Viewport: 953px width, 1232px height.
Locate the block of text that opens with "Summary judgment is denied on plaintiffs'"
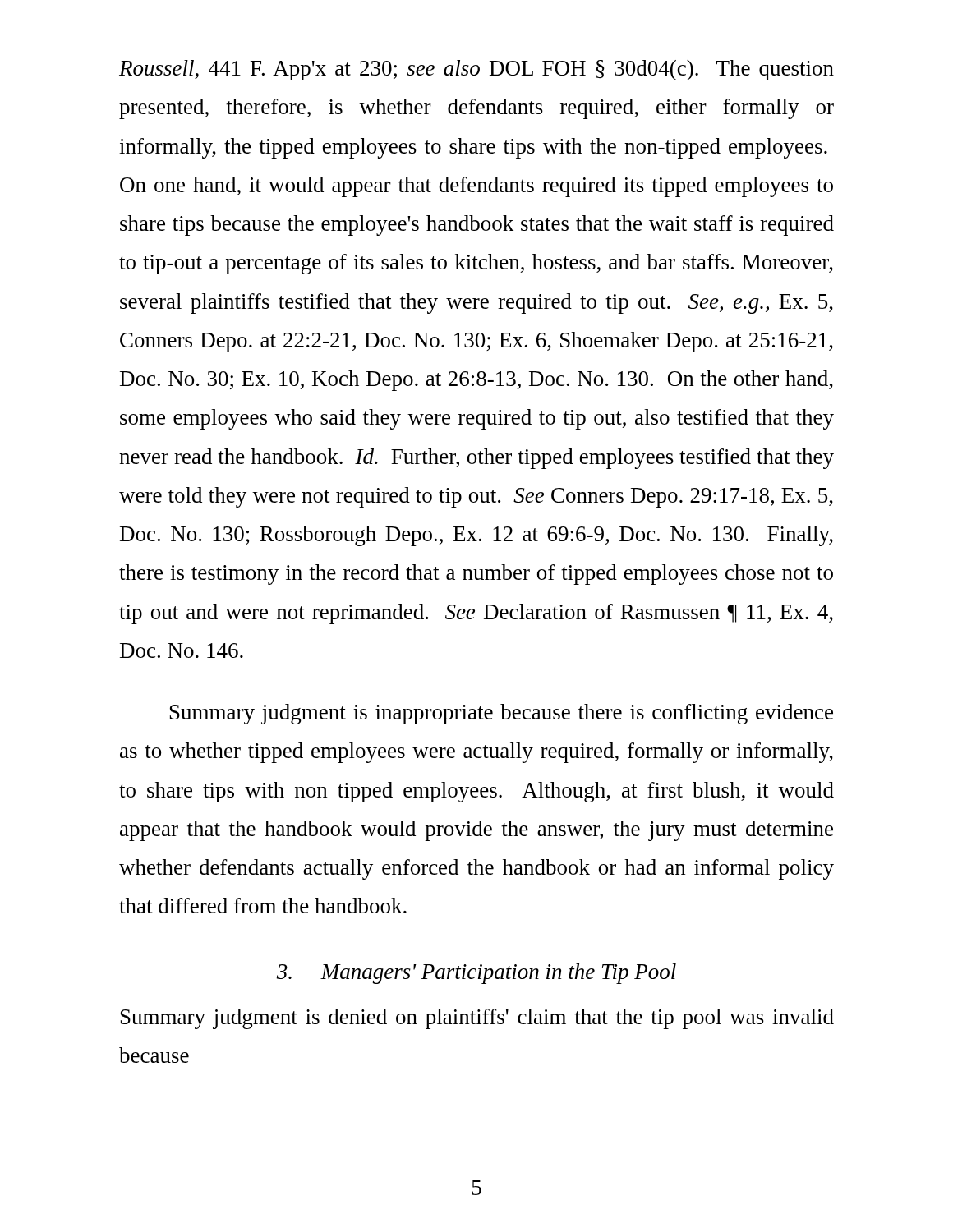[x=477, y=1019]
